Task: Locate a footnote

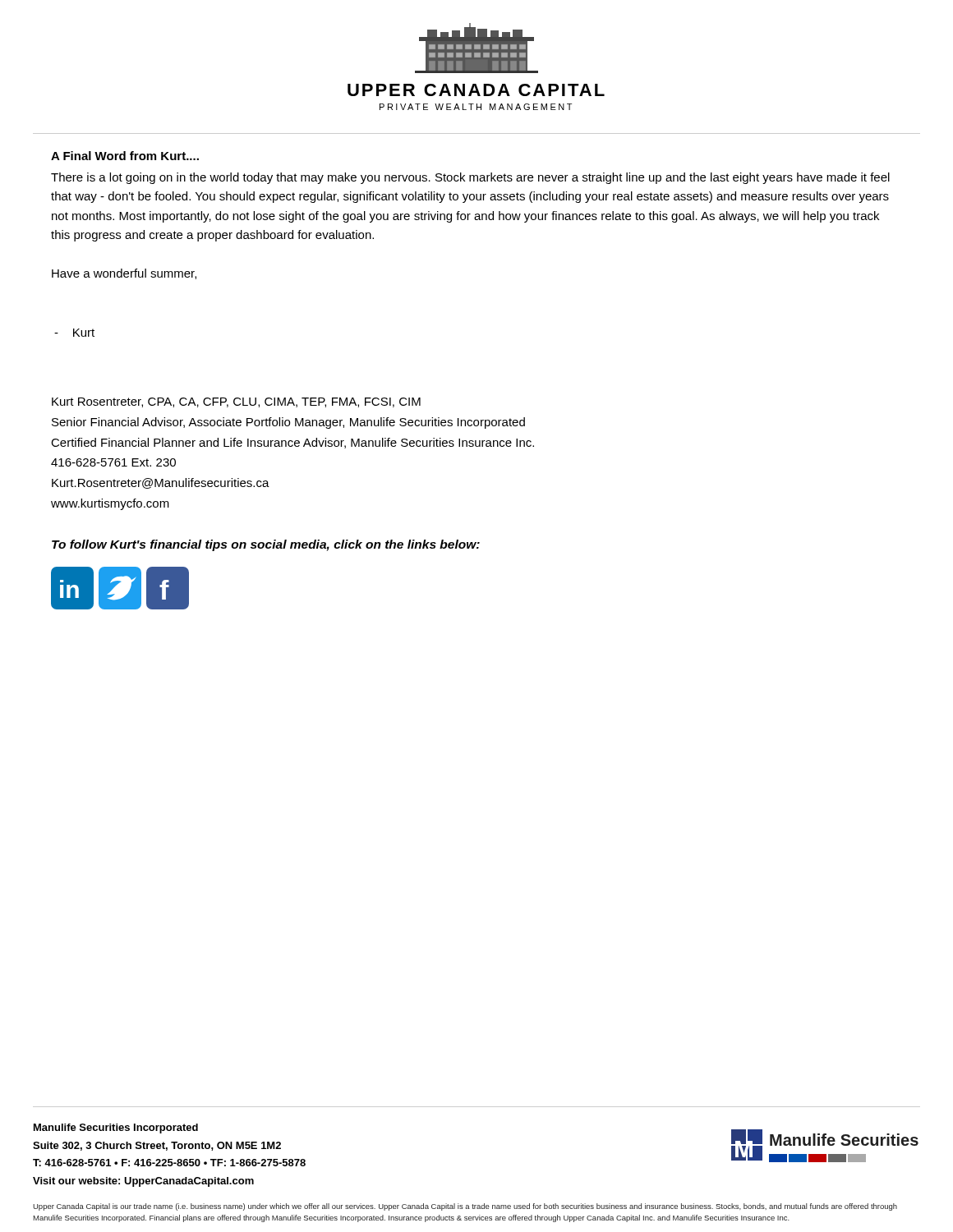Action: (465, 1212)
